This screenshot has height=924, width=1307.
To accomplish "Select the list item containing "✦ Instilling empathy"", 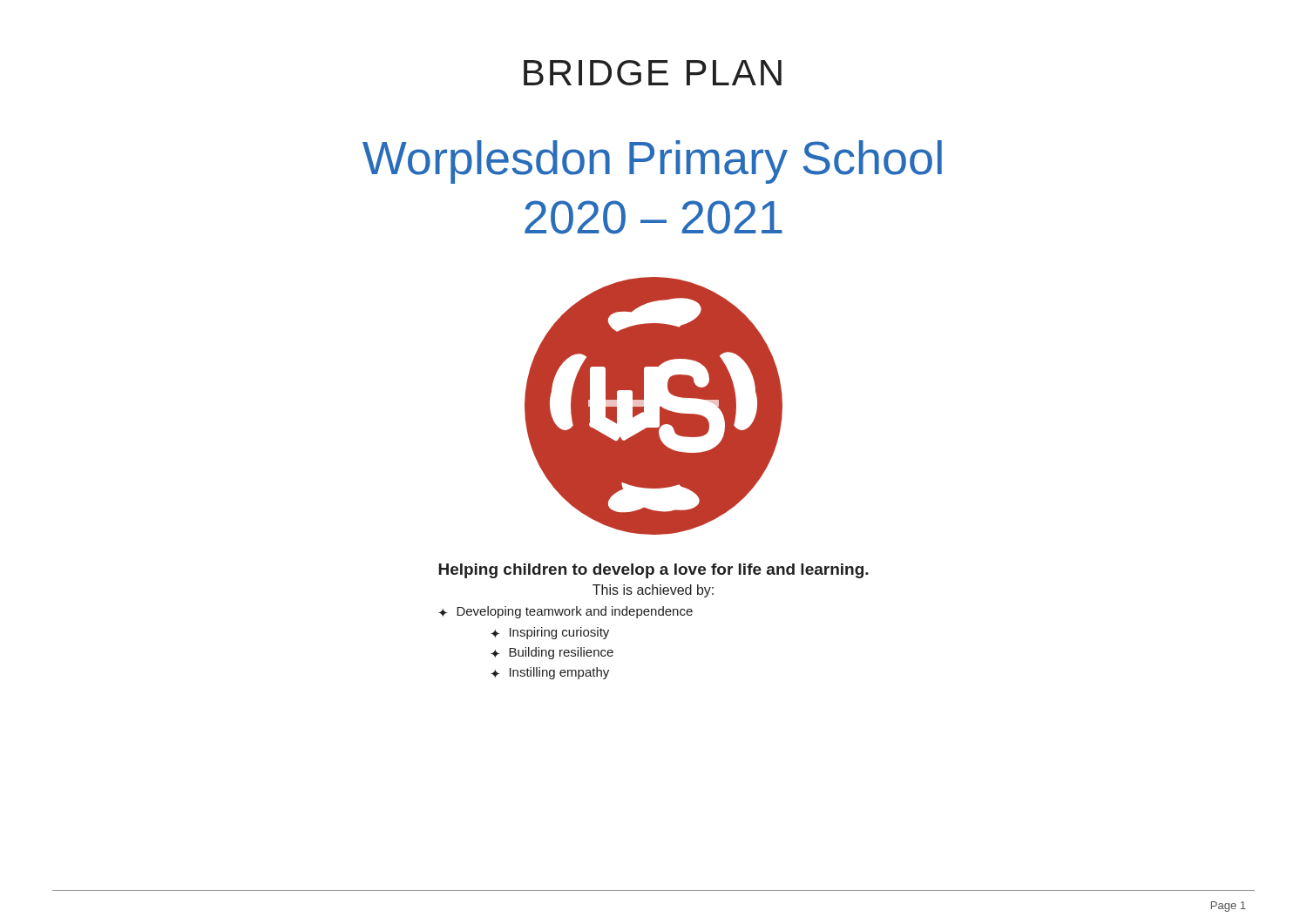I will [550, 674].
